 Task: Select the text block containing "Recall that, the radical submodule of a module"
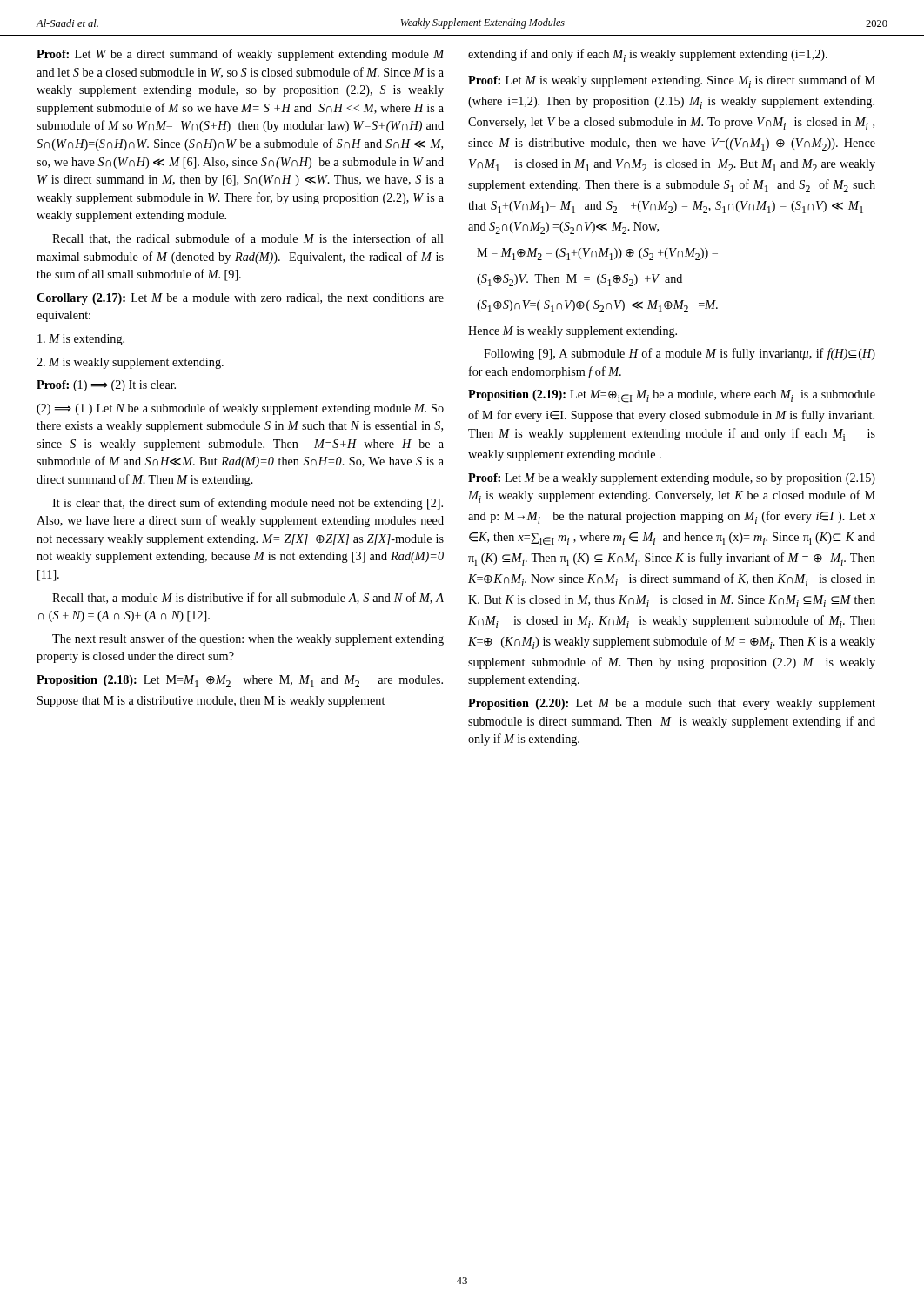240,256
